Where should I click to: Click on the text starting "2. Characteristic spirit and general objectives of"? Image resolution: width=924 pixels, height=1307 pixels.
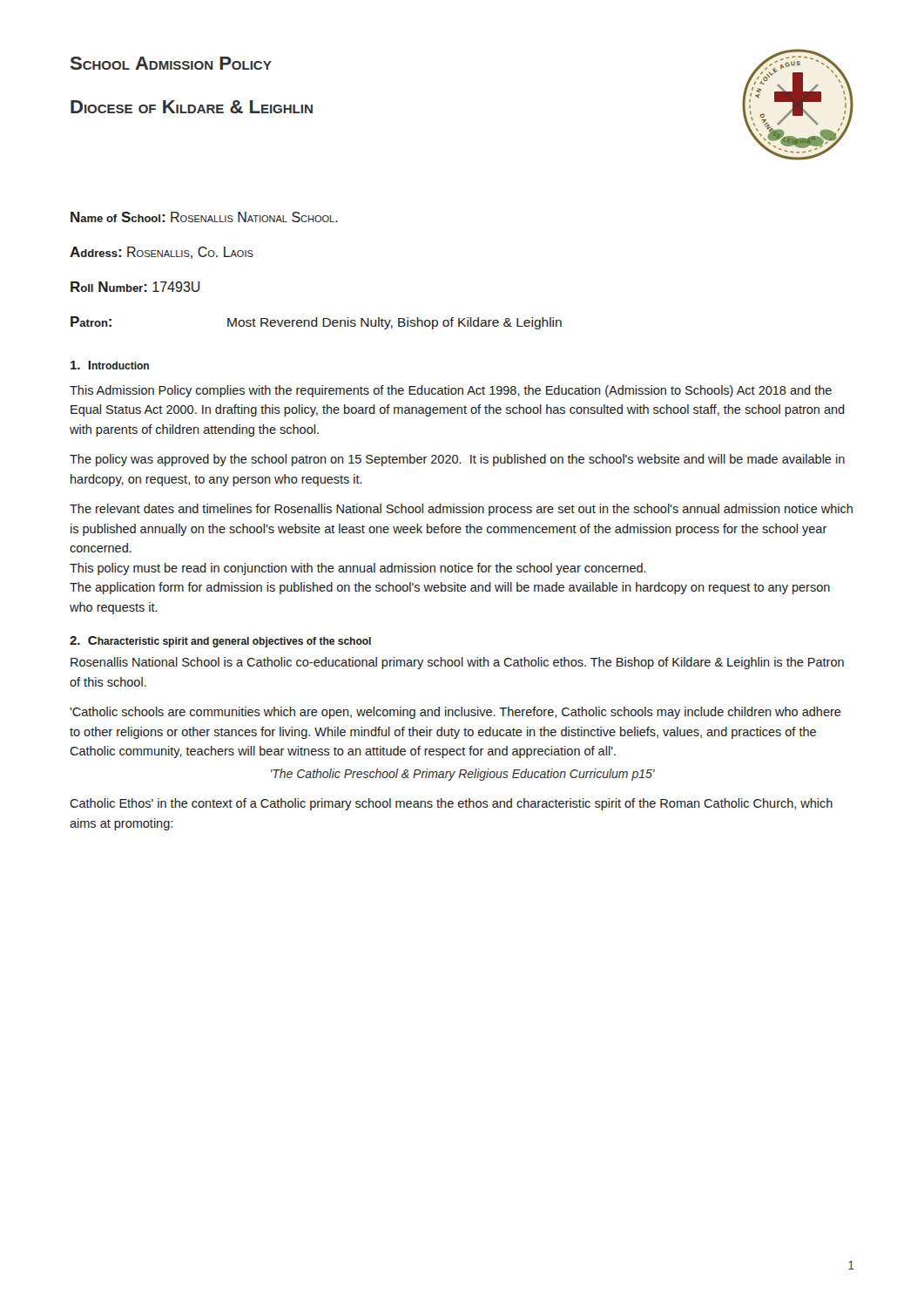pos(221,640)
